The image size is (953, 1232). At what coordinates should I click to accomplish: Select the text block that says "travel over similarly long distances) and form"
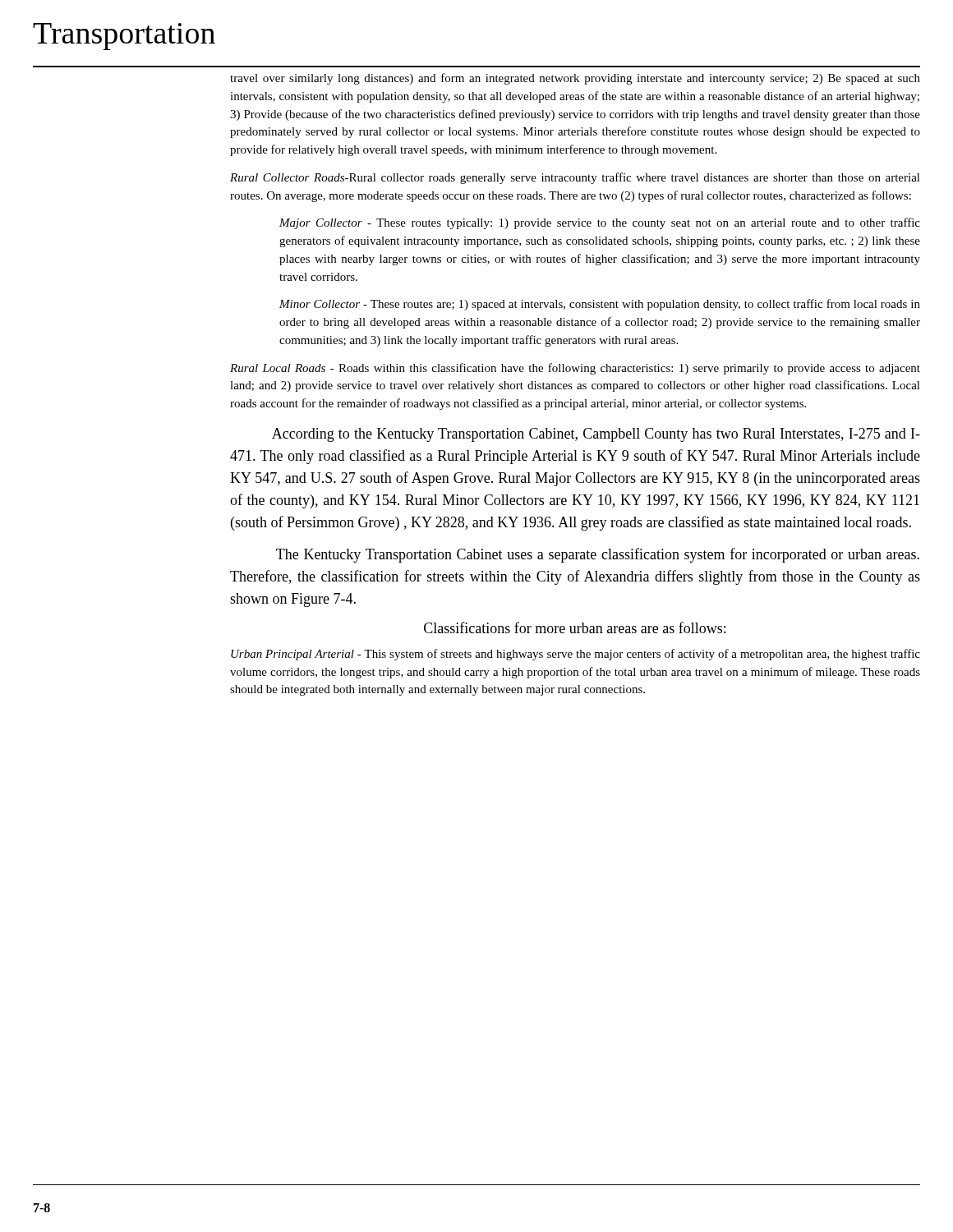575,115
